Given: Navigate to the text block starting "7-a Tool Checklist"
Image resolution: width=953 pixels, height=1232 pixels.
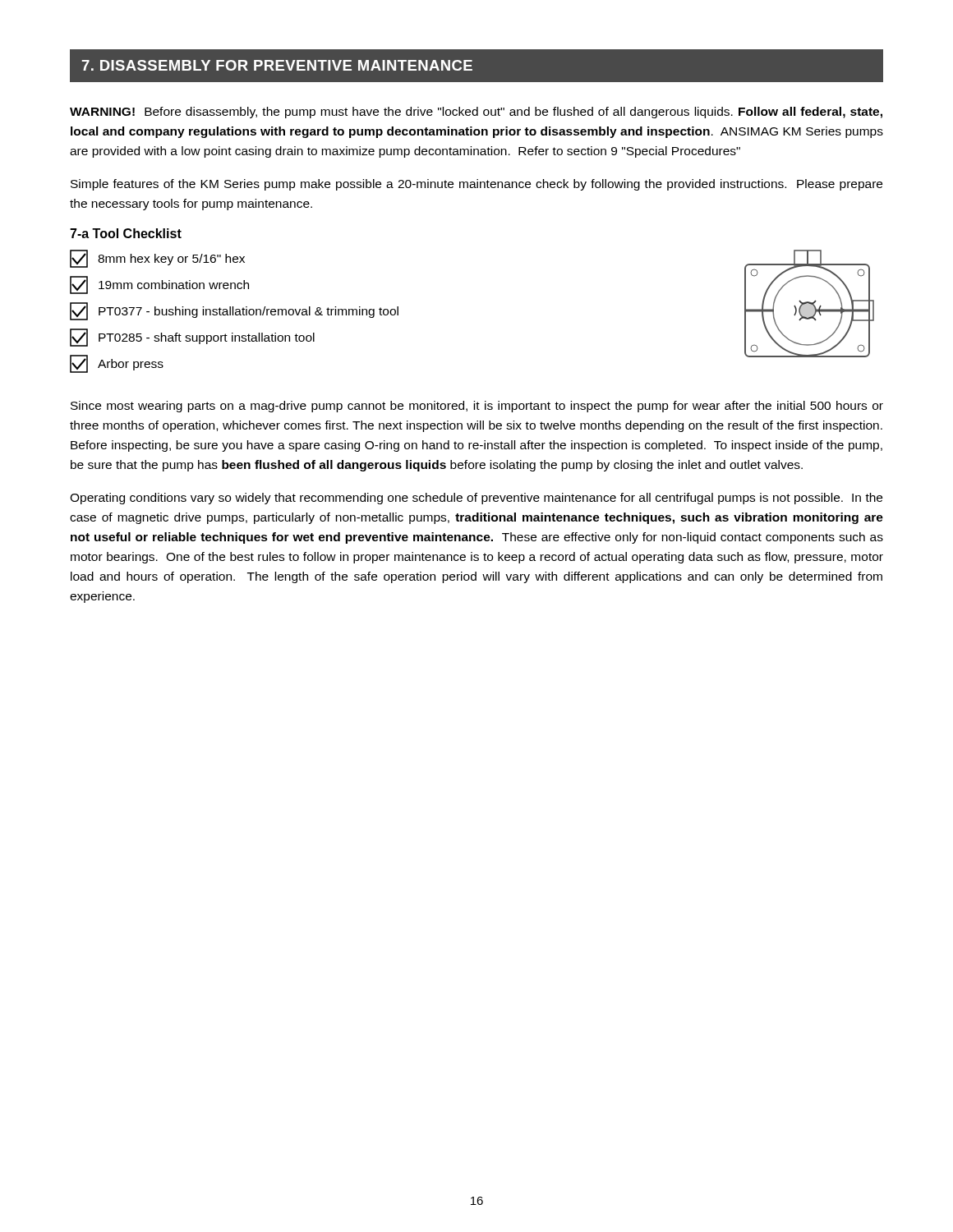Looking at the screenshot, I should coord(126,234).
